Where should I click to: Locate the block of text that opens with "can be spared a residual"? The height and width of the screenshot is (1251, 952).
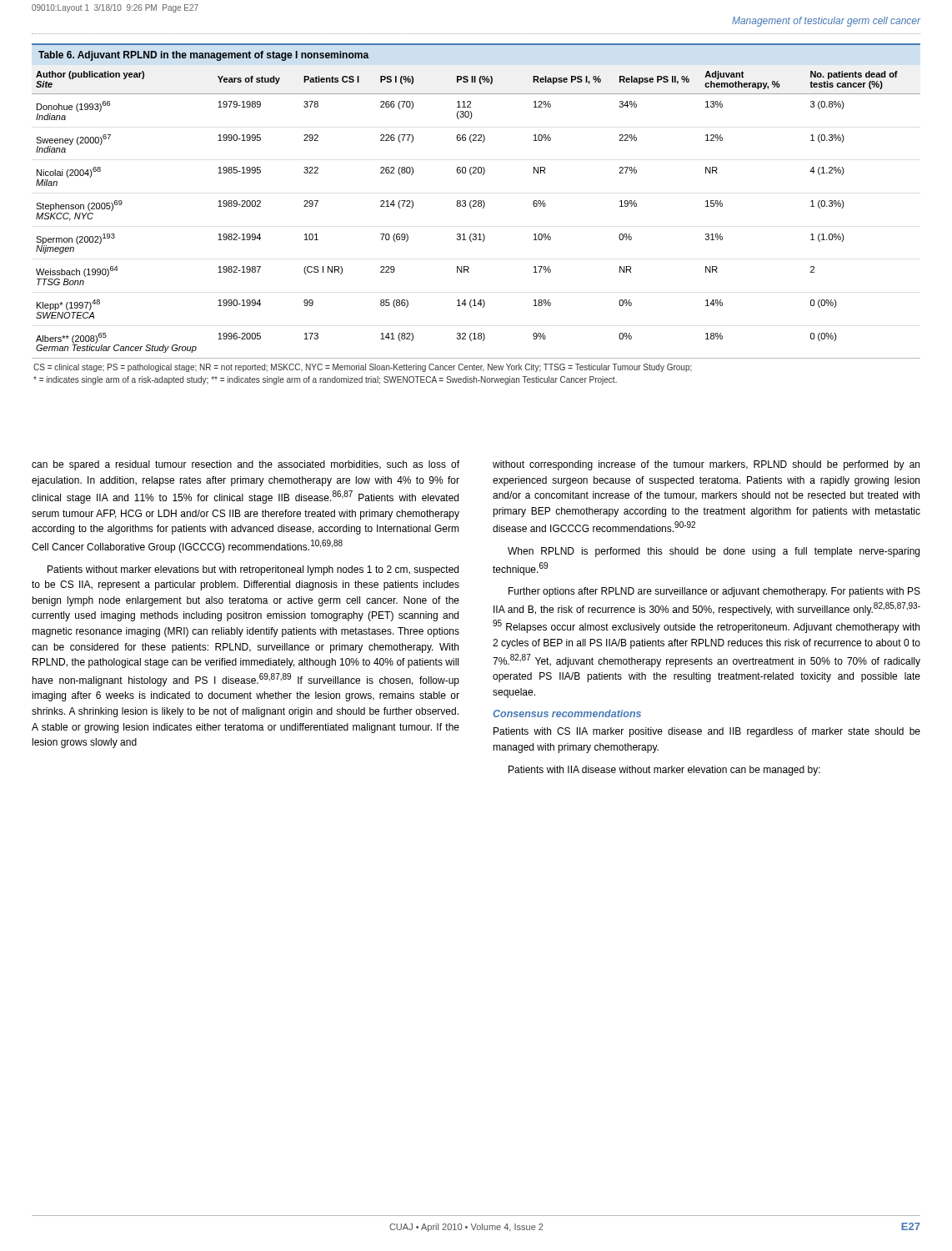(x=246, y=604)
